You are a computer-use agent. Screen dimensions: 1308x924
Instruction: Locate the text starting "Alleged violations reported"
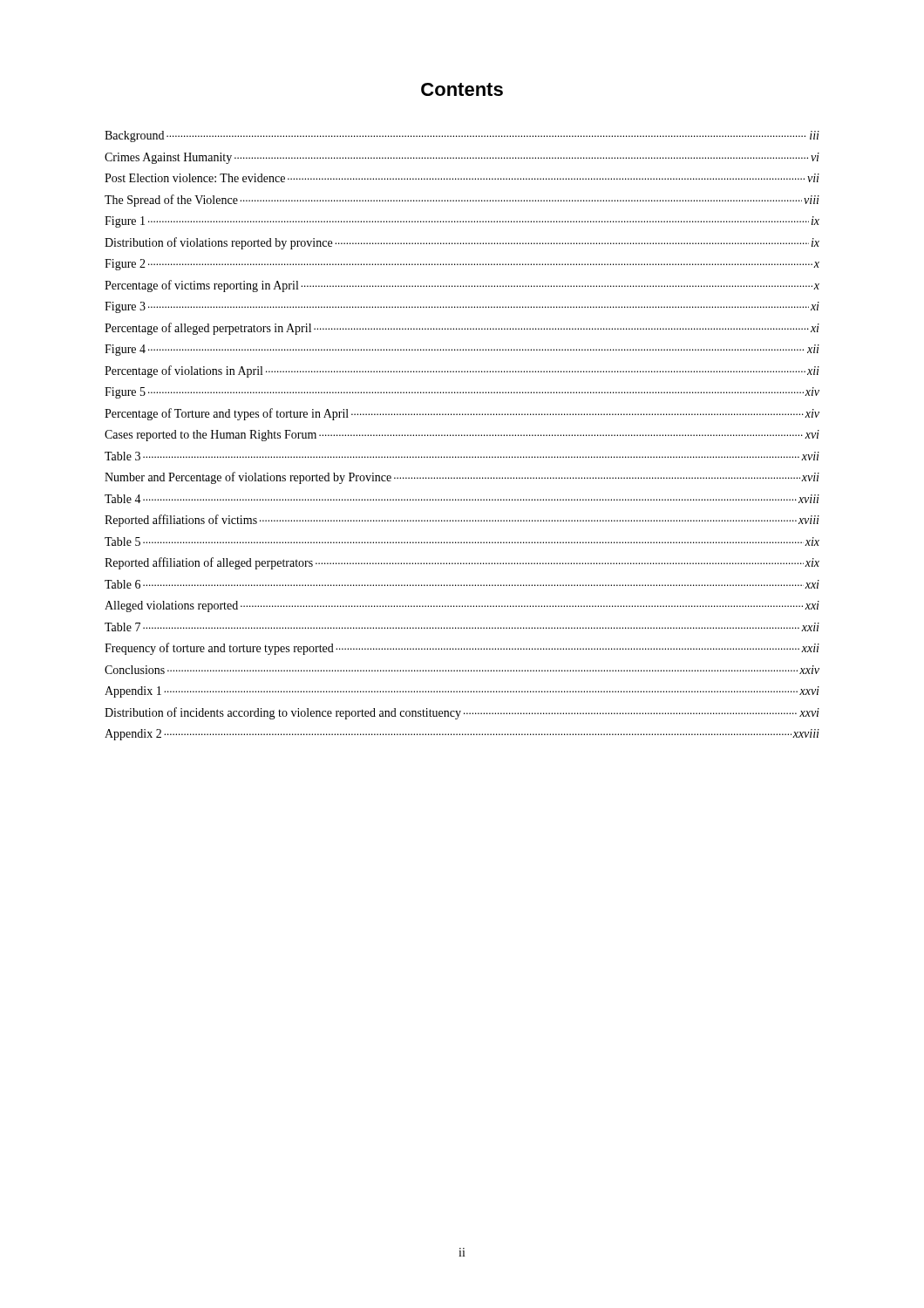coord(462,606)
